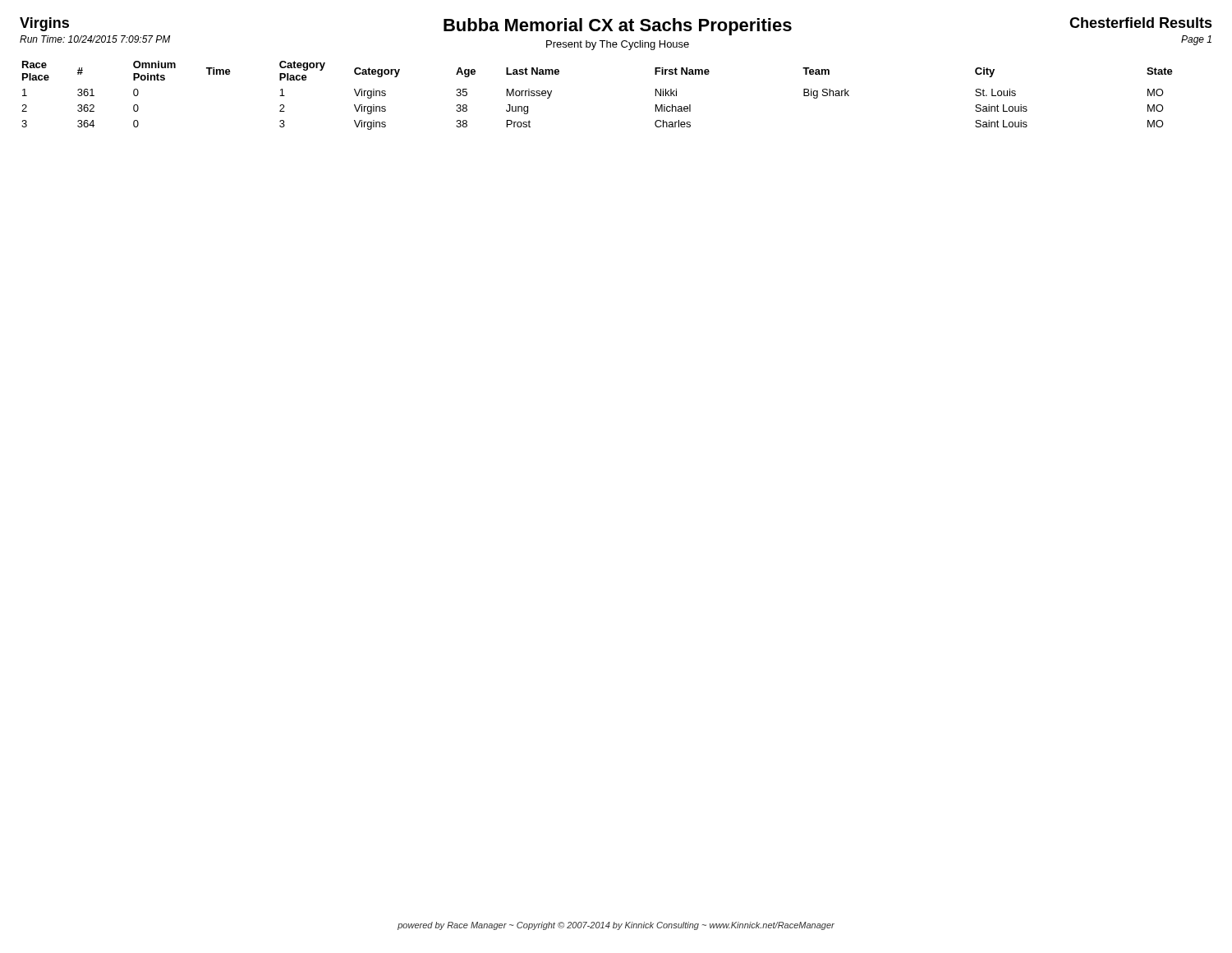Image resolution: width=1232 pixels, height=953 pixels.
Task: Navigate to the region starting "Virgins Run Time: 10/24/2015"
Action: 95,30
